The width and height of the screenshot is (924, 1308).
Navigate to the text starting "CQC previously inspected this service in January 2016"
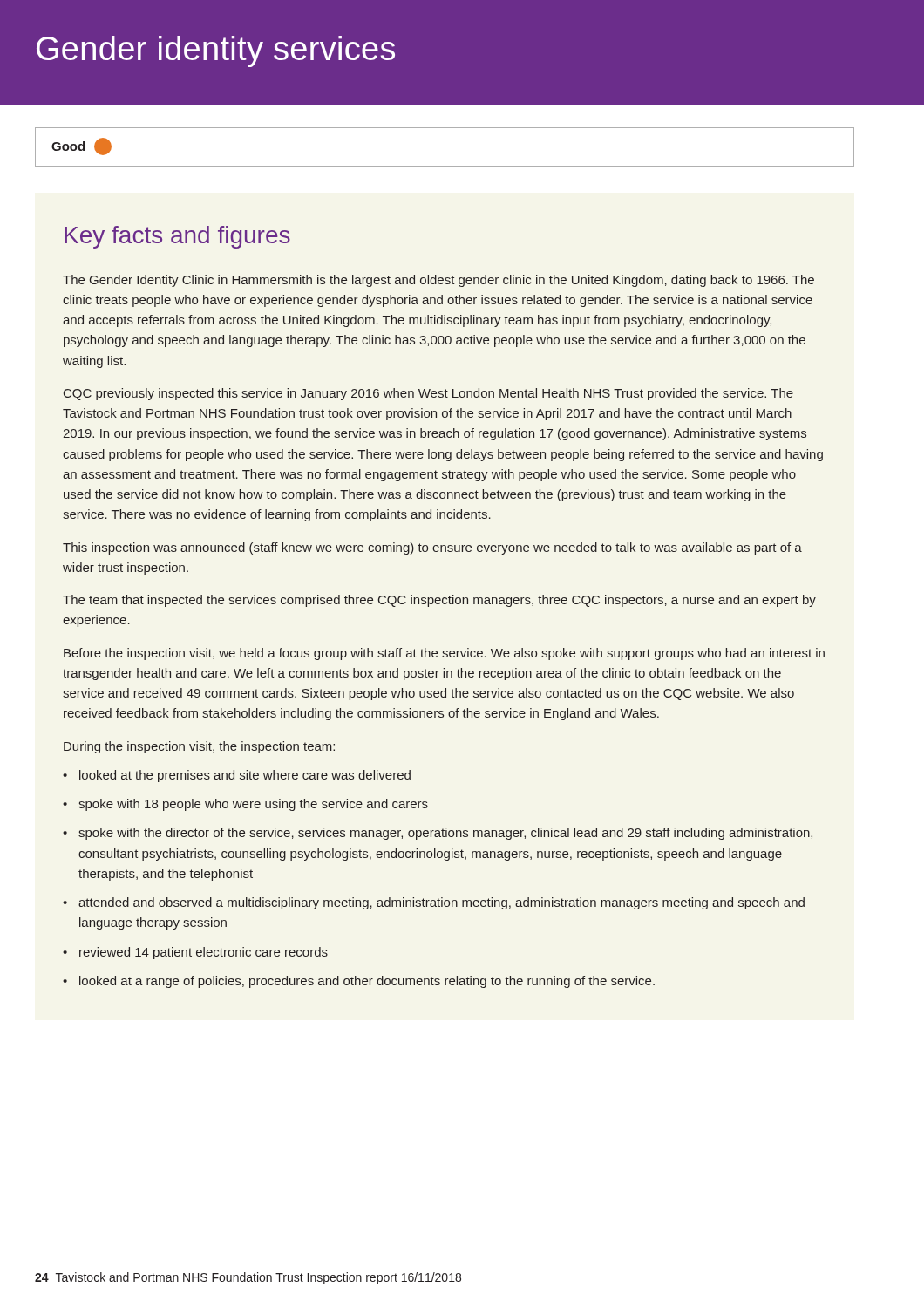tap(445, 454)
